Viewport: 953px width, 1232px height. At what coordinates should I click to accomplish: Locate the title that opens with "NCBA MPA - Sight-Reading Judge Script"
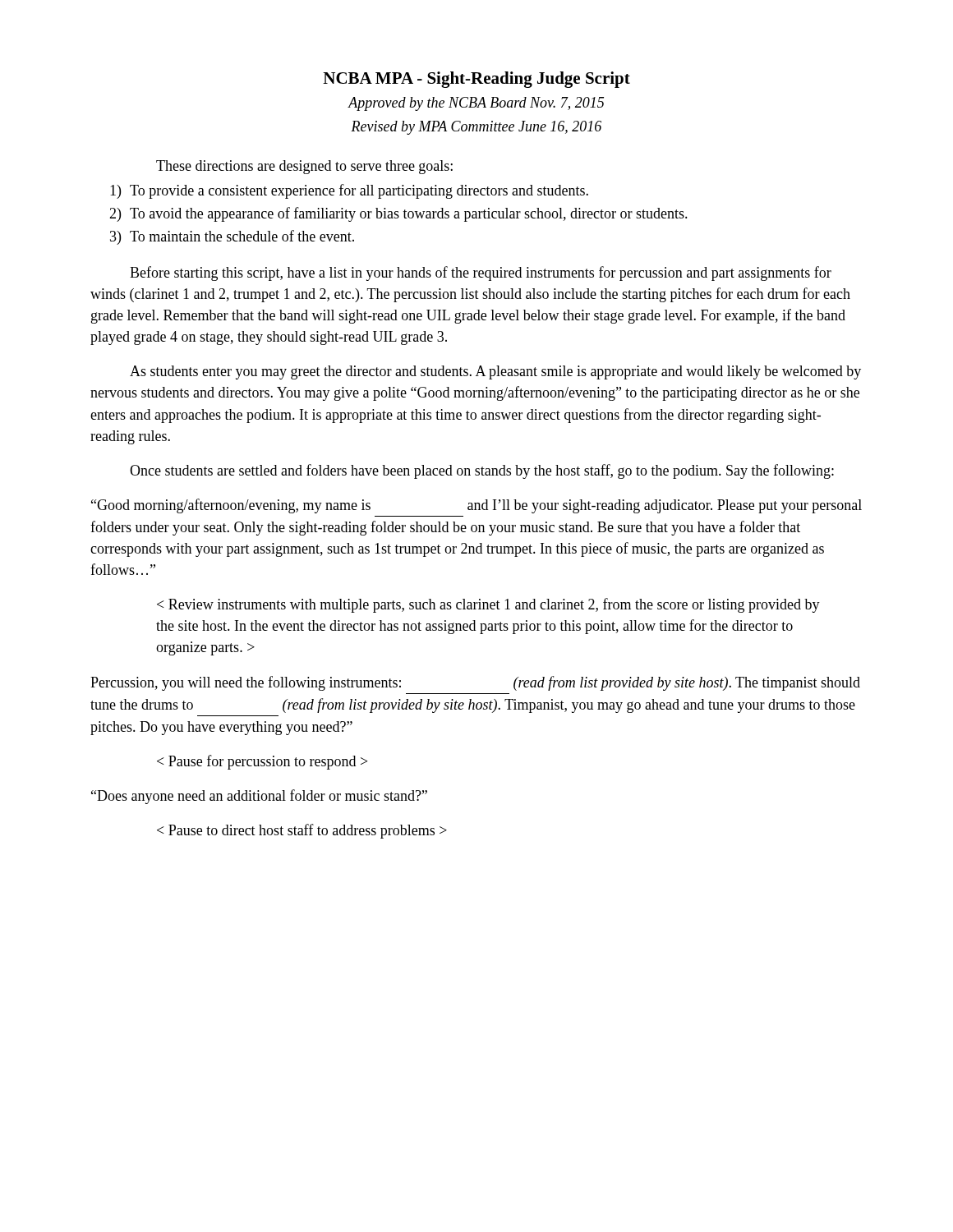[476, 101]
